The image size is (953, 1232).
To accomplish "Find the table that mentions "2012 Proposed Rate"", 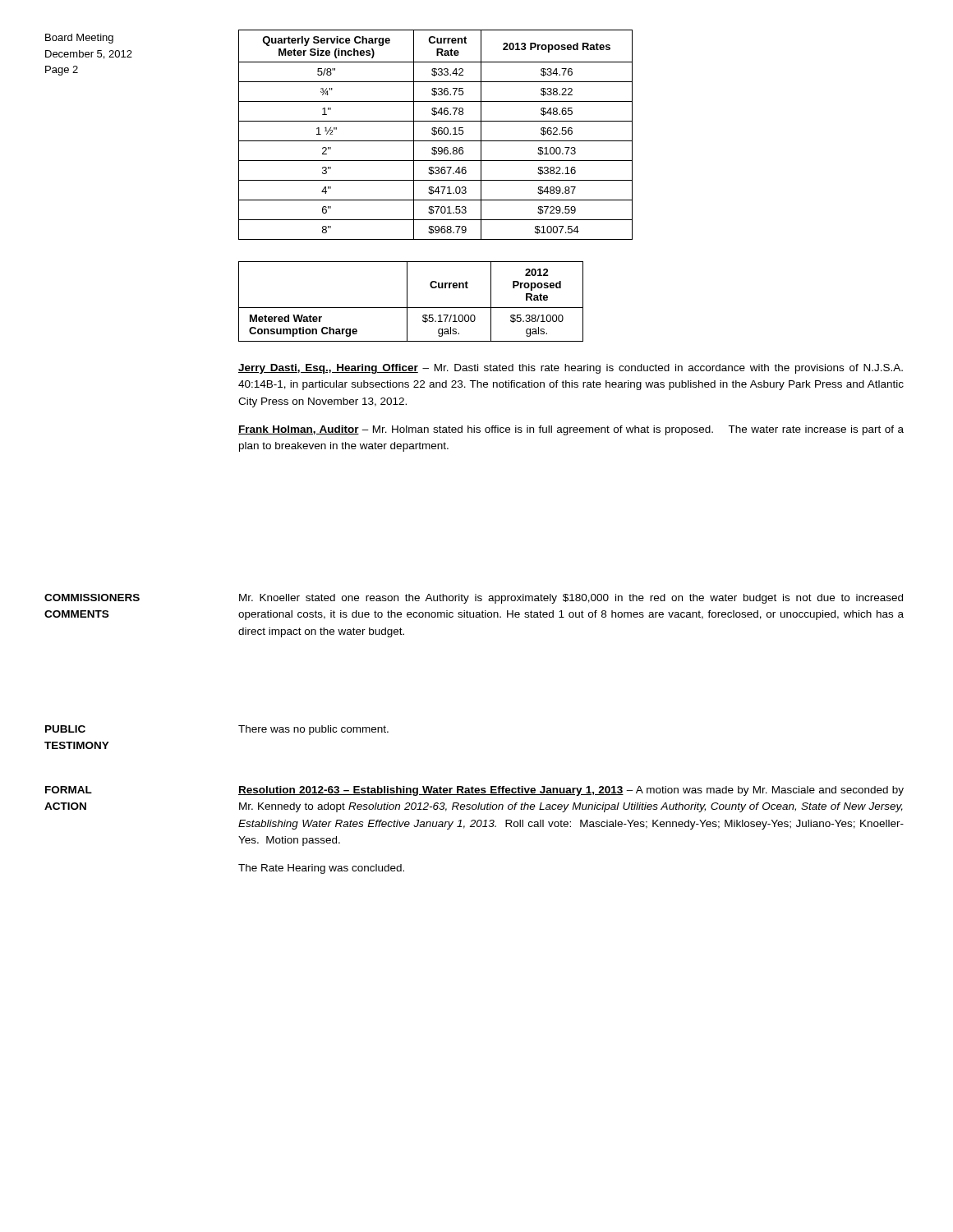I will 571,301.
